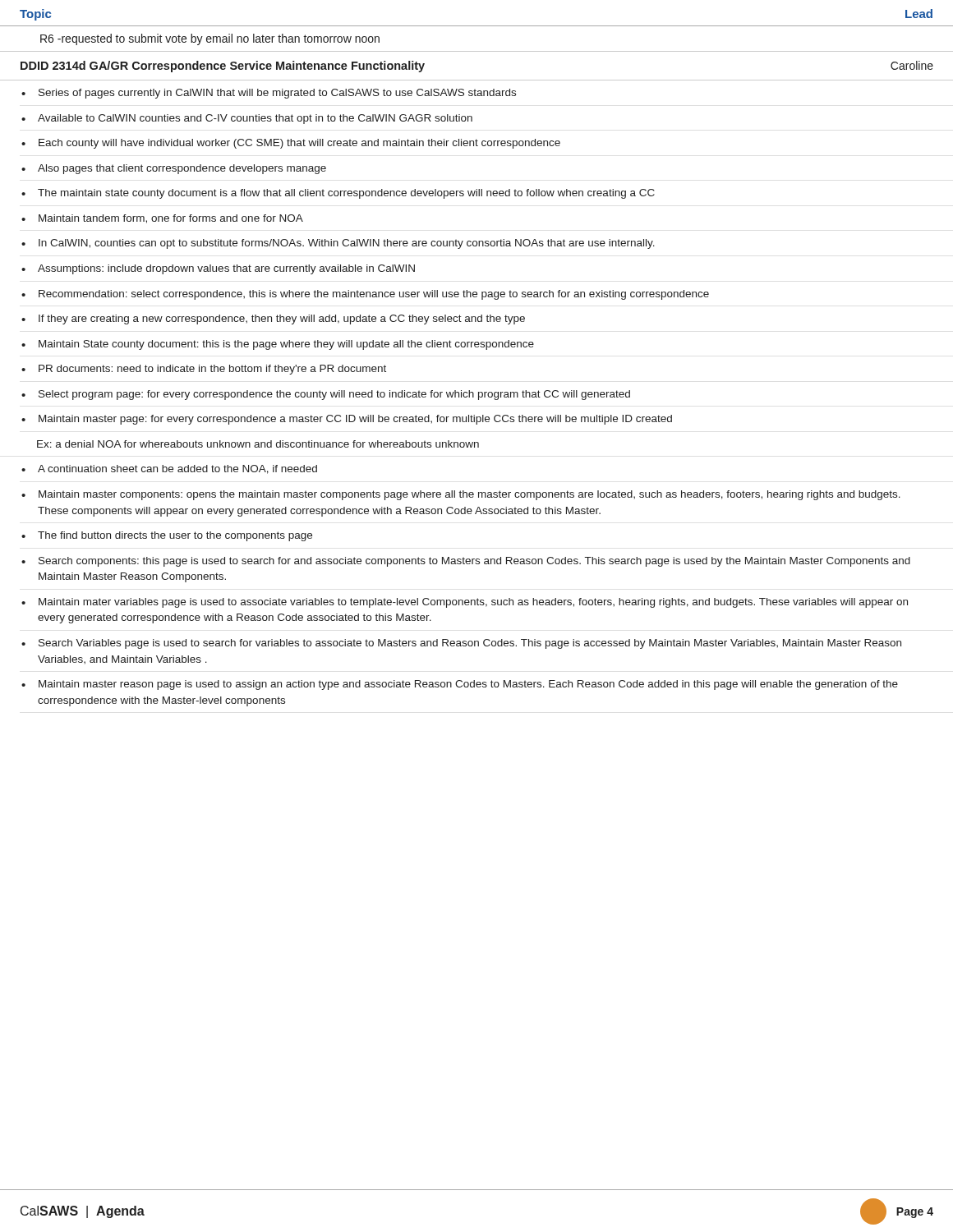Point to the passage starting "Maintain State county document:"
953x1232 pixels.
tap(286, 343)
